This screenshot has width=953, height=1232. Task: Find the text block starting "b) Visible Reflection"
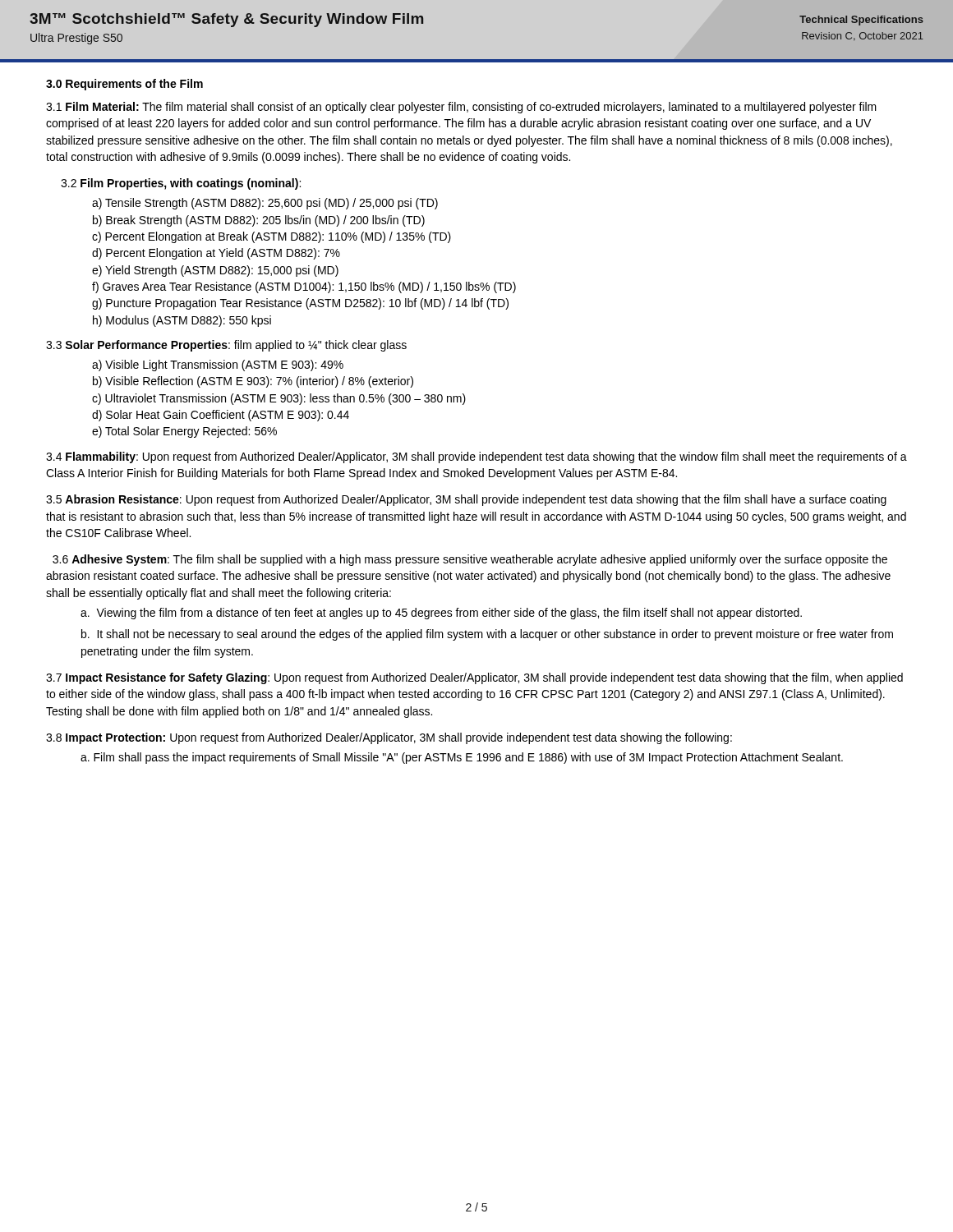point(253,381)
